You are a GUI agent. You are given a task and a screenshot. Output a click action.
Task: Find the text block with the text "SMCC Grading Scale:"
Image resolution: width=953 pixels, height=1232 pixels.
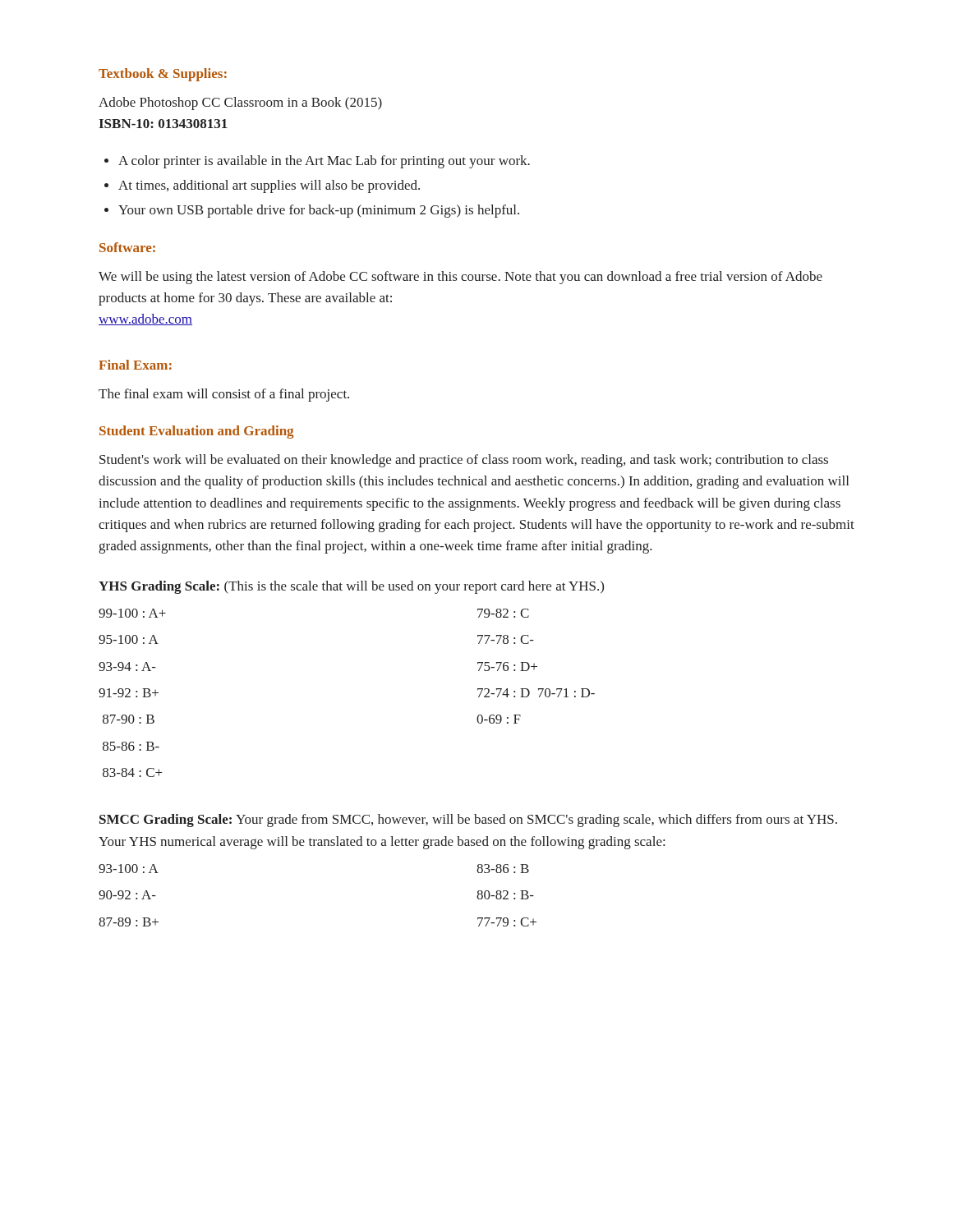(x=476, y=873)
